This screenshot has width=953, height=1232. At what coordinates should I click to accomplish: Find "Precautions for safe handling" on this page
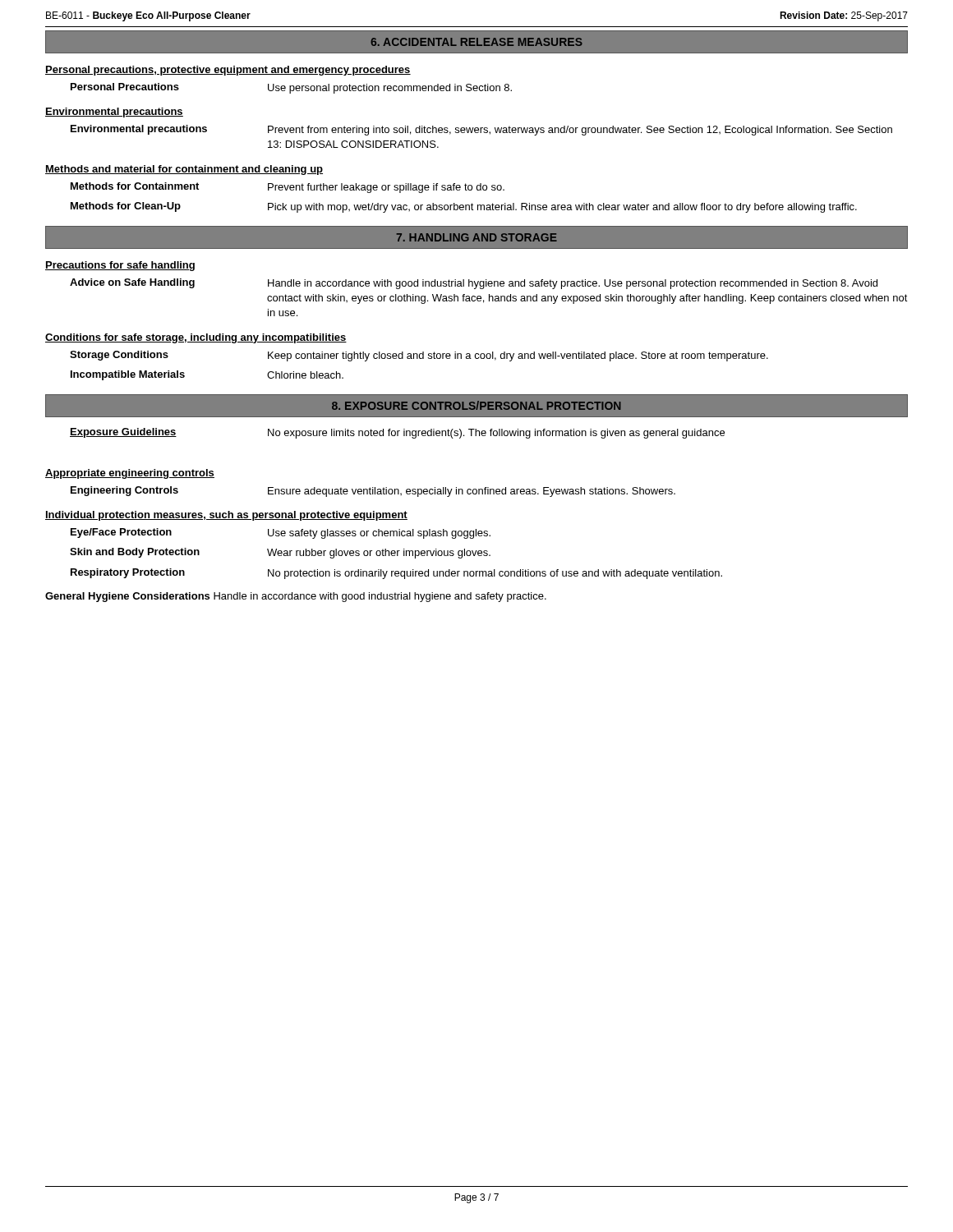pyautogui.click(x=120, y=265)
